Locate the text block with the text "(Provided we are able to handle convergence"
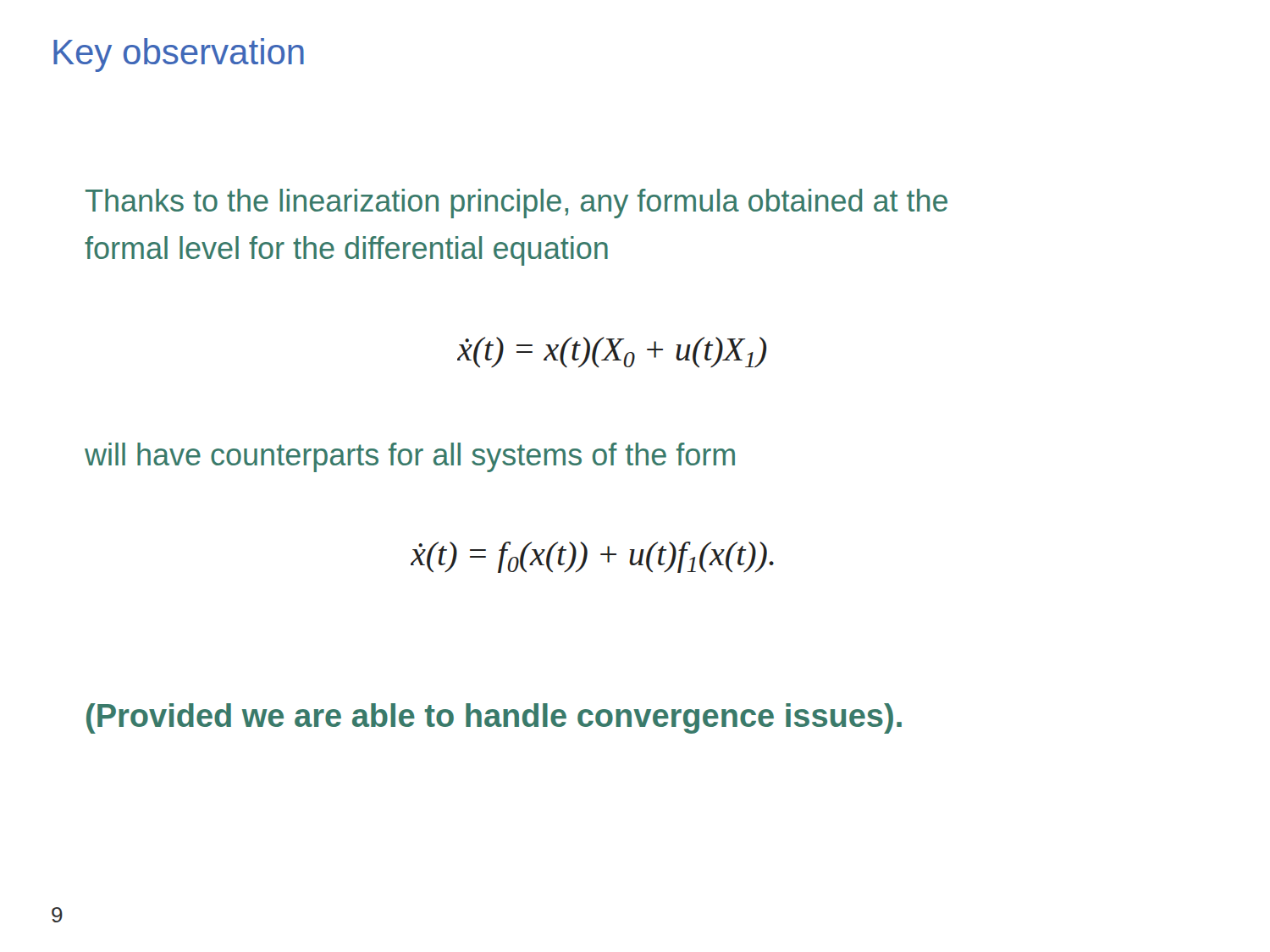1270x952 pixels. click(x=494, y=716)
